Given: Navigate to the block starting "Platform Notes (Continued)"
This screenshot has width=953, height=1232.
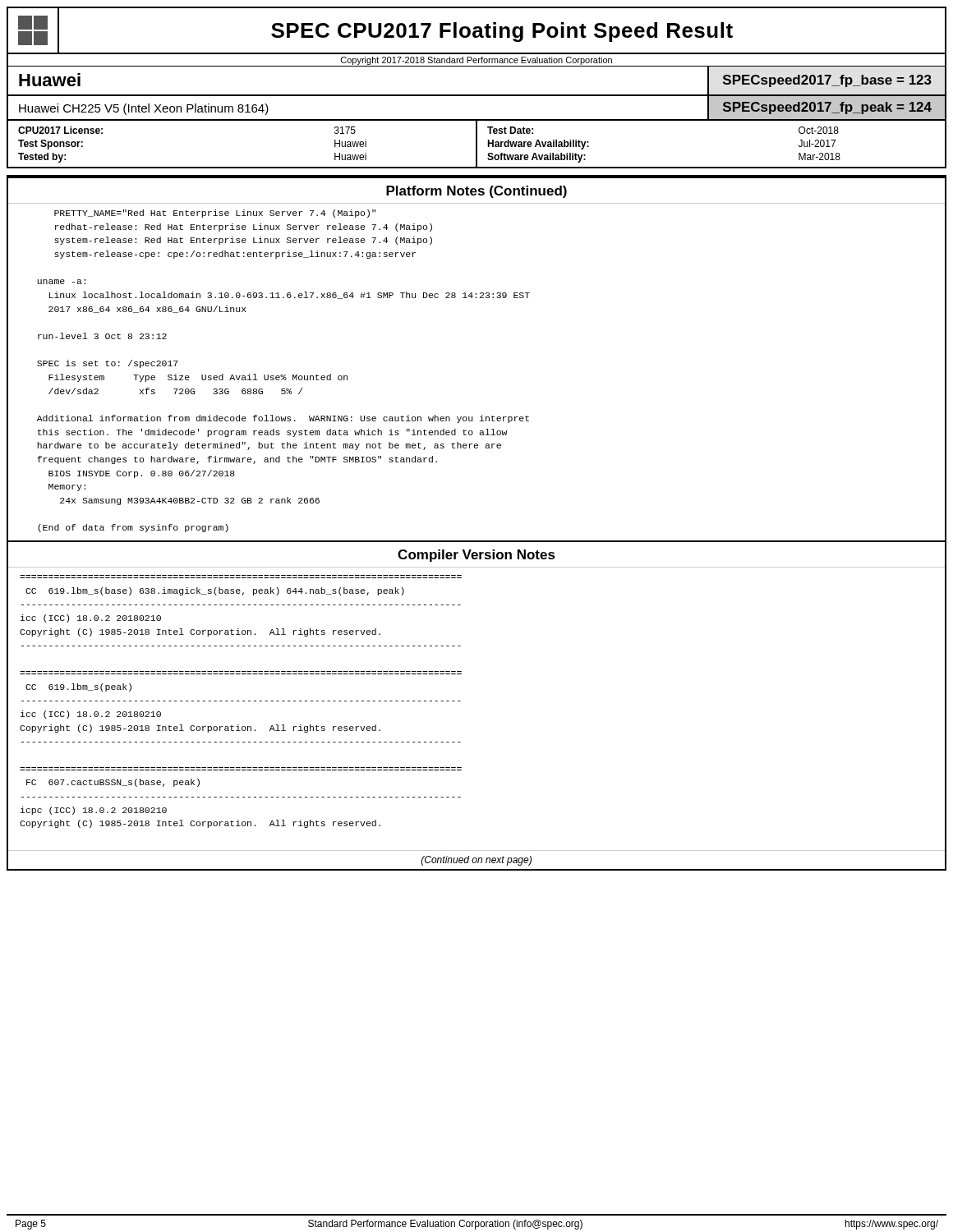Looking at the screenshot, I should [476, 191].
